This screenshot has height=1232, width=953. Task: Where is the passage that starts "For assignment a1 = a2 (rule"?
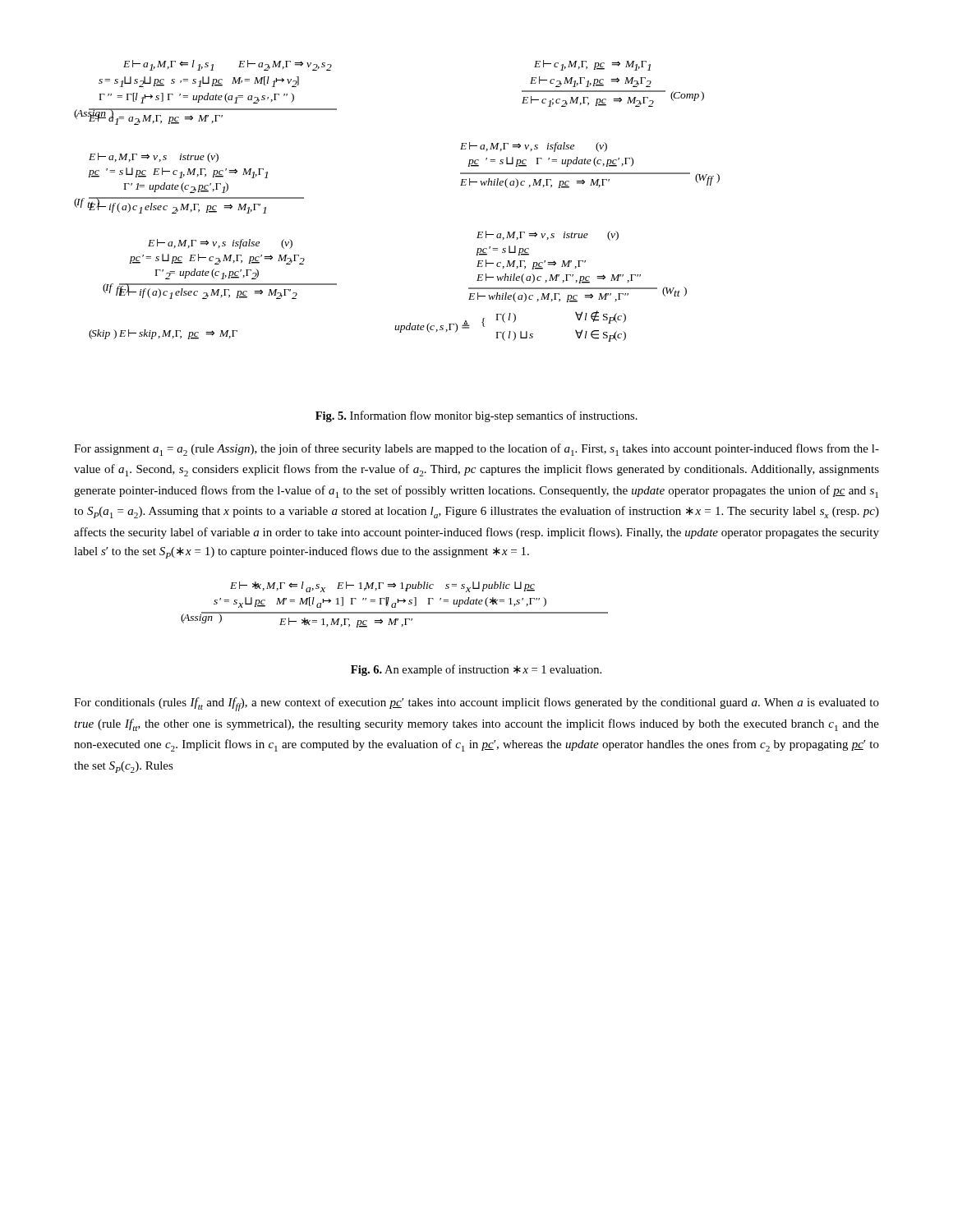(x=476, y=501)
